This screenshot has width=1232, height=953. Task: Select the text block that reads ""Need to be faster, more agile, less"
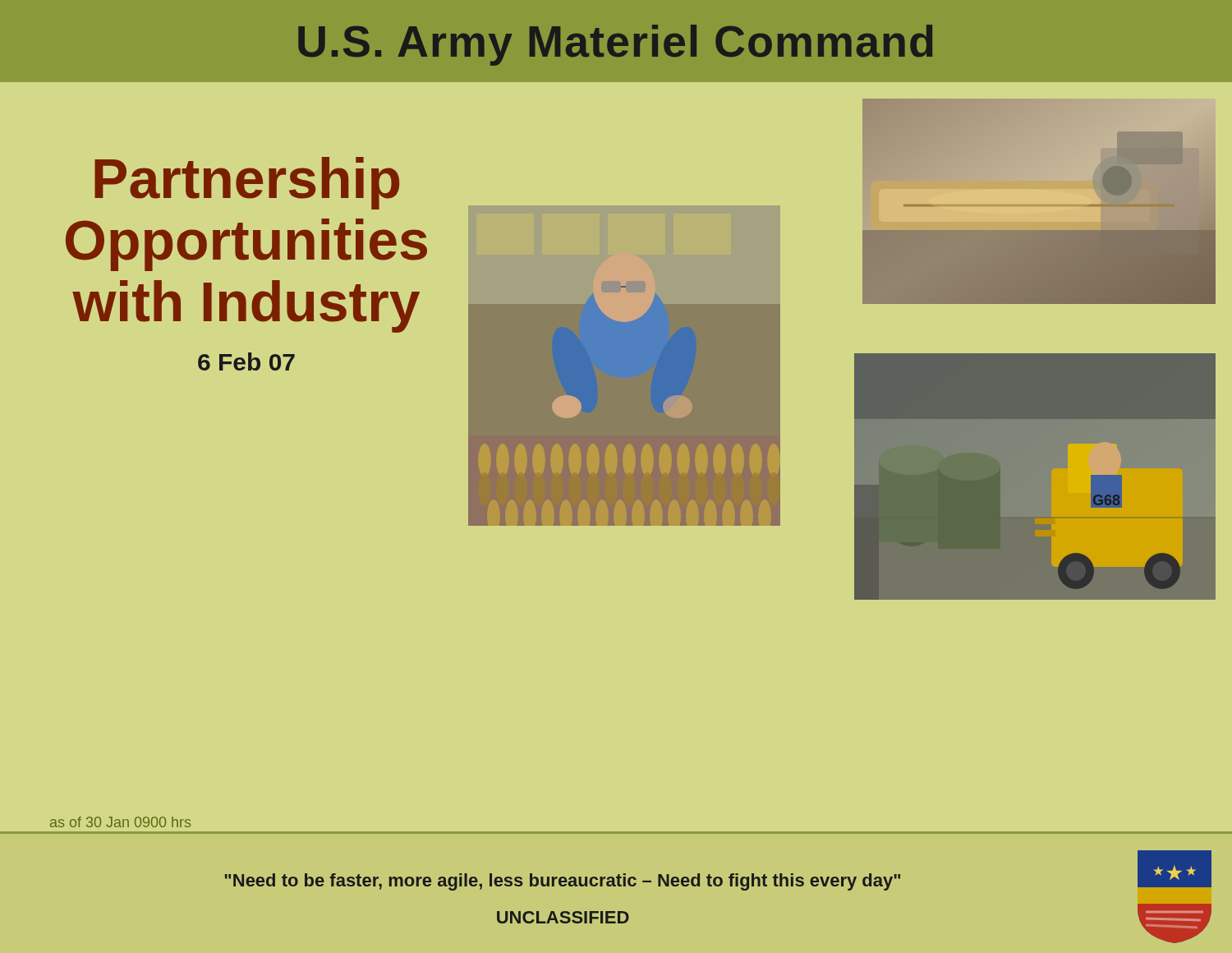563,880
